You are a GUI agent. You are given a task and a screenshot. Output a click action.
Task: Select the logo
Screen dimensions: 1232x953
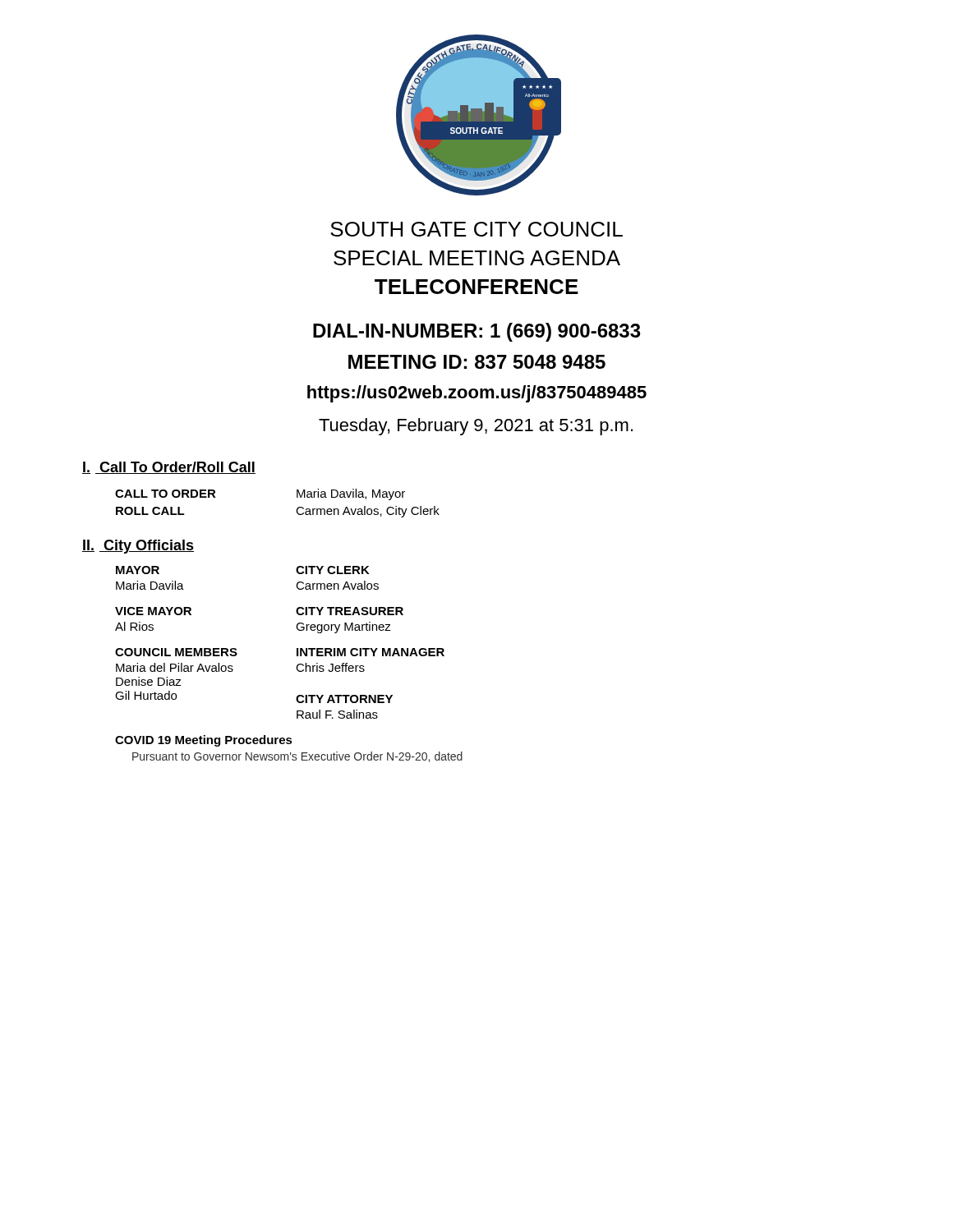[476, 117]
